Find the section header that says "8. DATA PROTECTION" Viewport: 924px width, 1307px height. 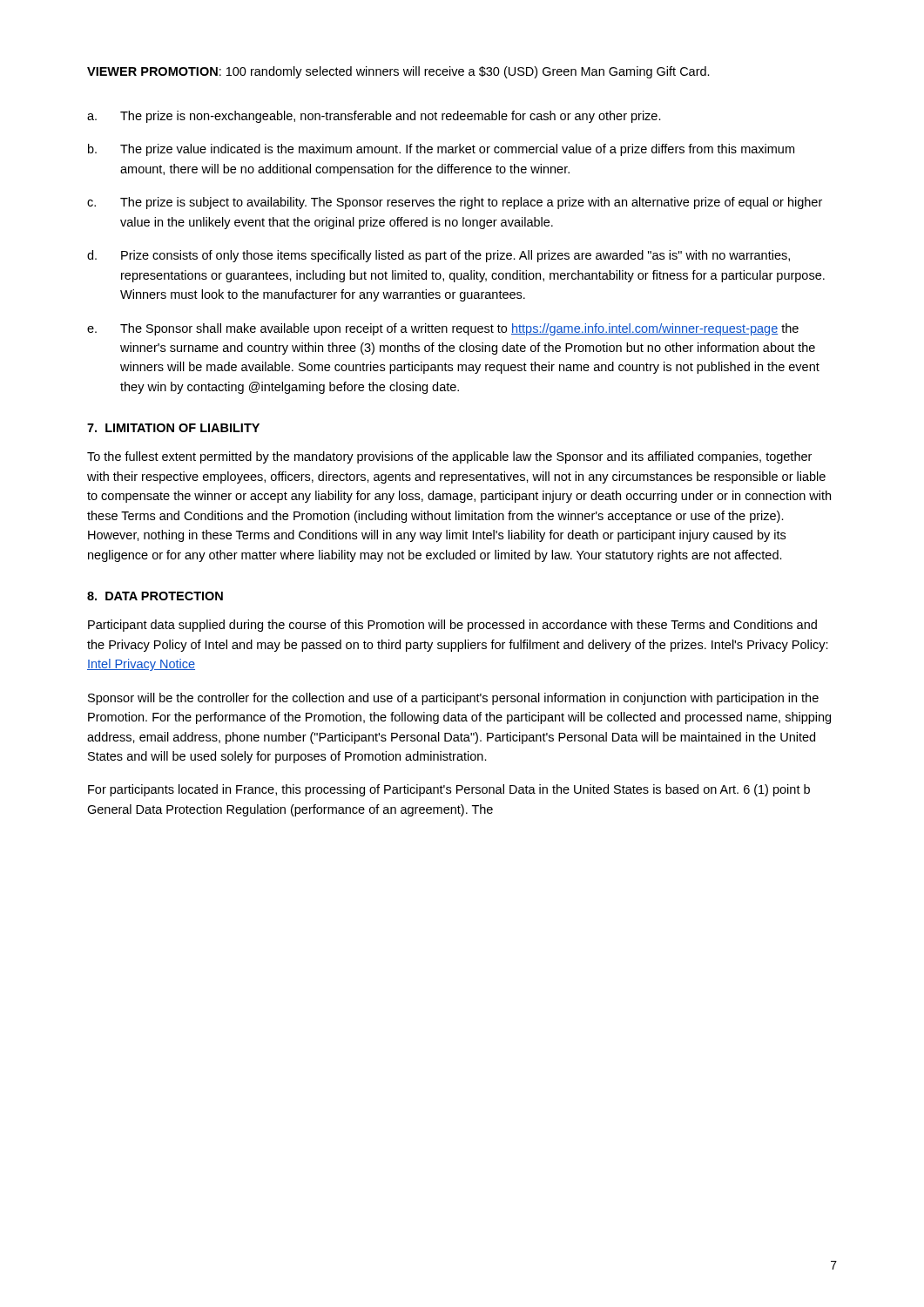pyautogui.click(x=155, y=596)
